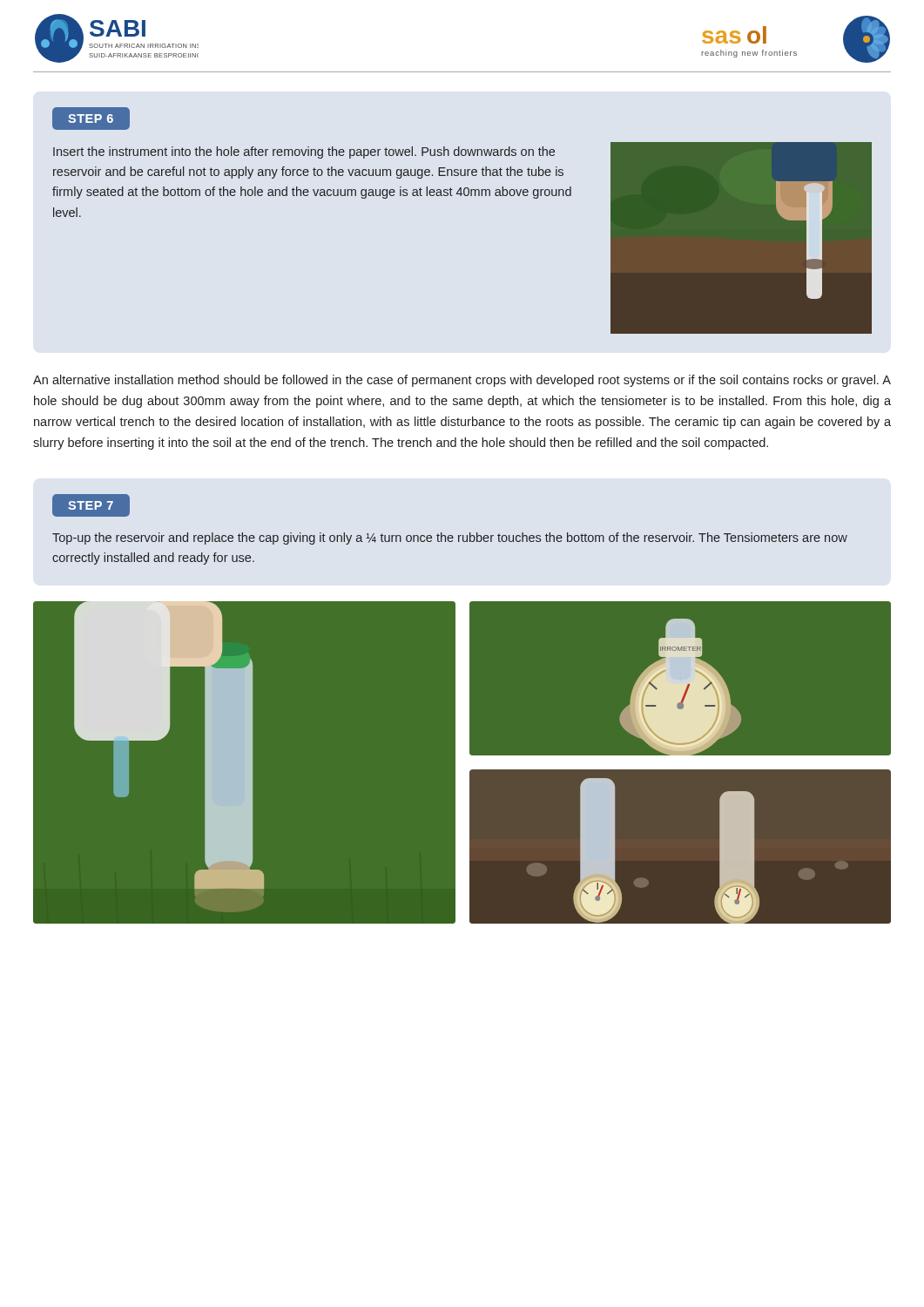Find the section header with the text "STEP 7 Top-up the reservoir and replace the"
This screenshot has width=924, height=1307.
click(462, 532)
